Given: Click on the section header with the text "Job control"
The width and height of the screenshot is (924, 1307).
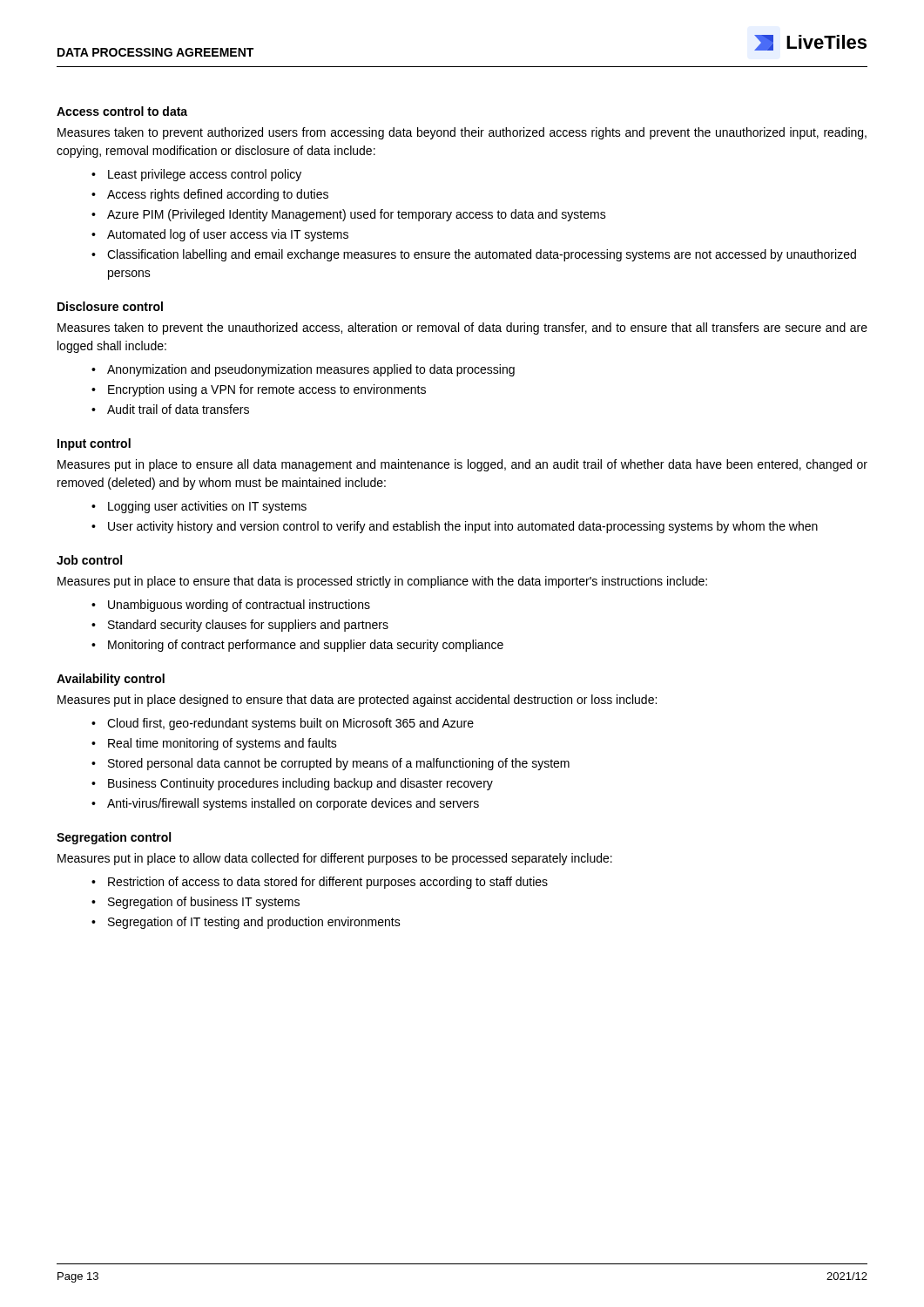Looking at the screenshot, I should 90,560.
